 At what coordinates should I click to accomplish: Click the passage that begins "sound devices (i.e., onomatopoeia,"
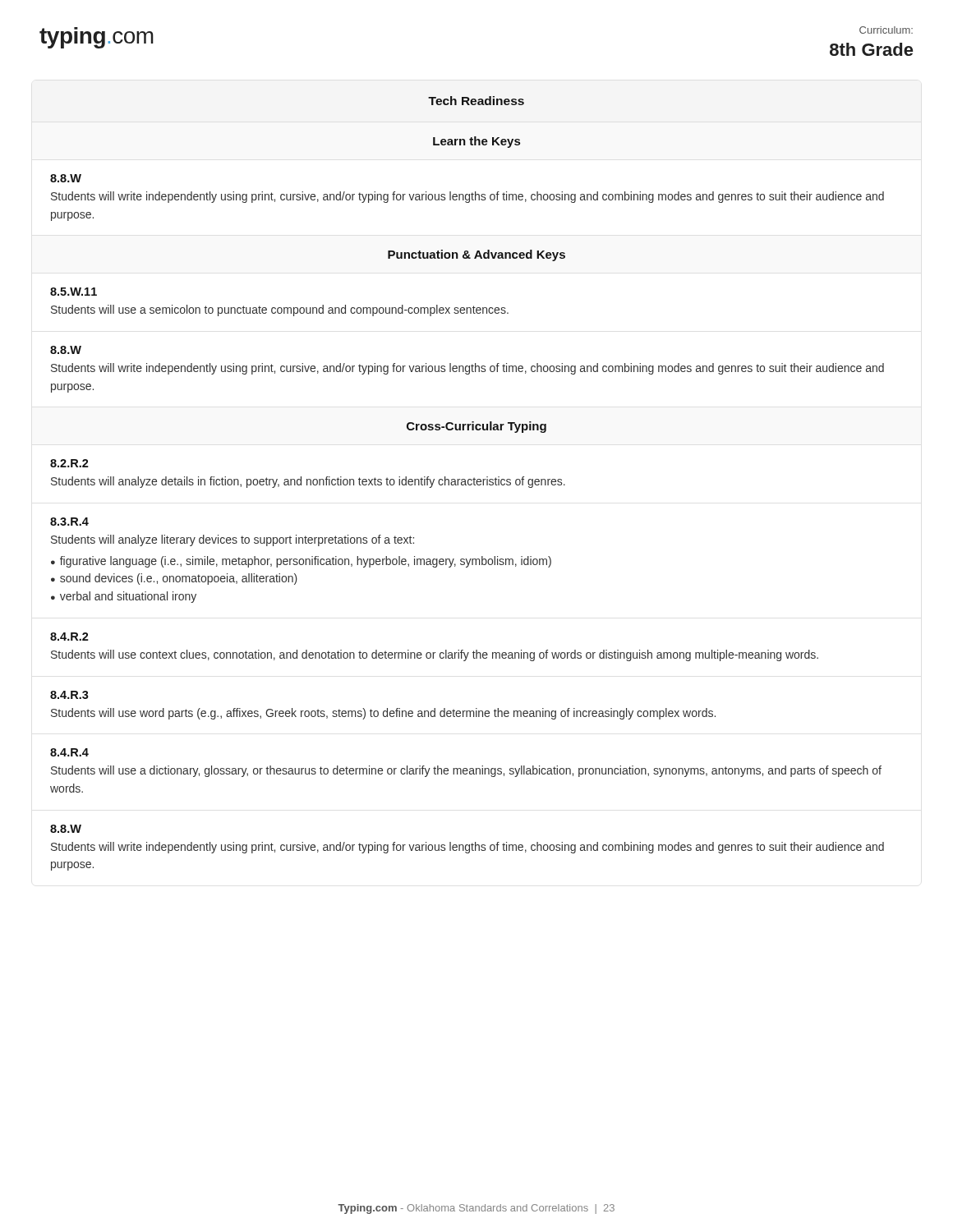(x=179, y=579)
